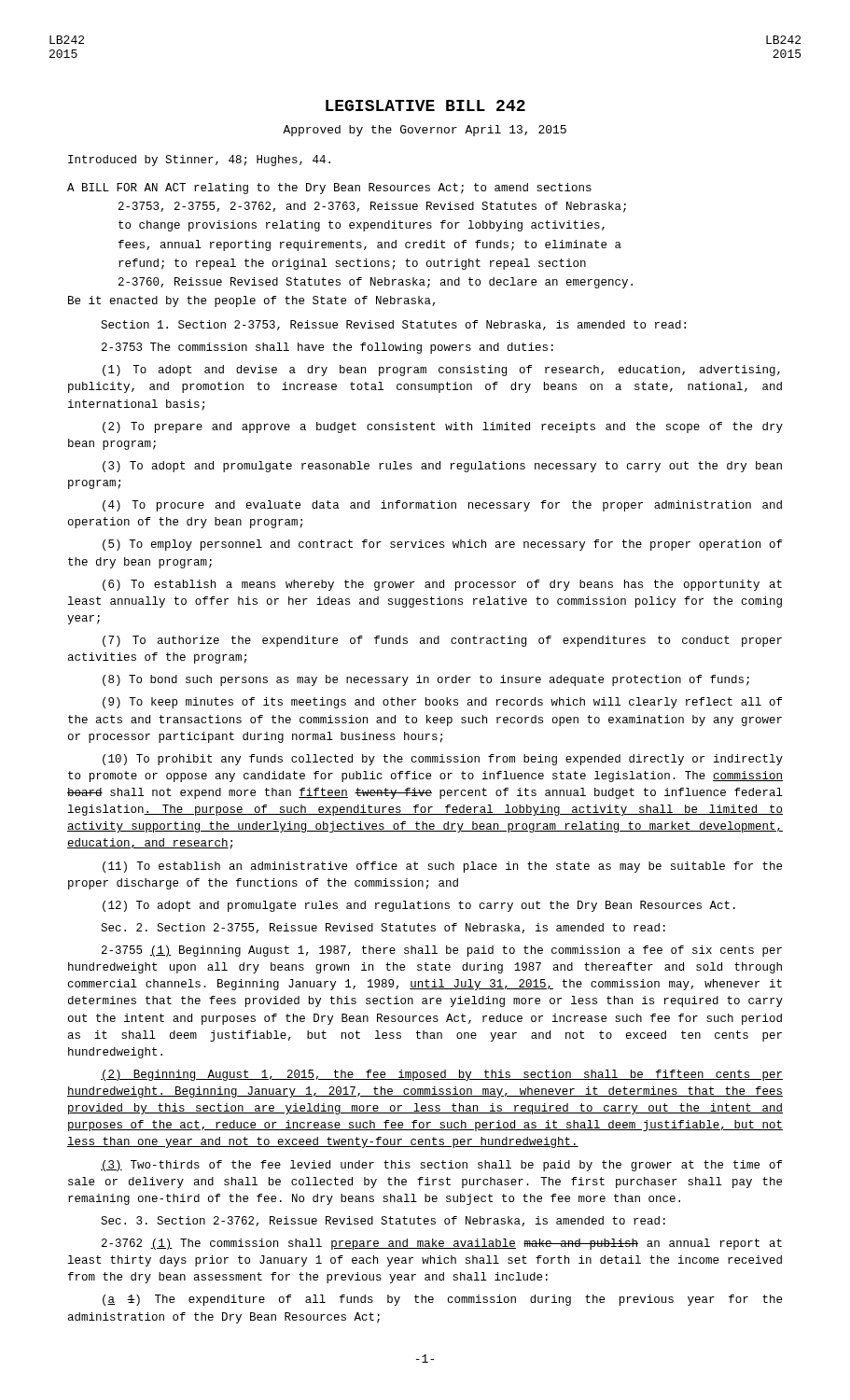Find the text block that reads "Introduced by Stinner, 48; Hughes,"
The width and height of the screenshot is (850, 1400).
click(x=200, y=161)
